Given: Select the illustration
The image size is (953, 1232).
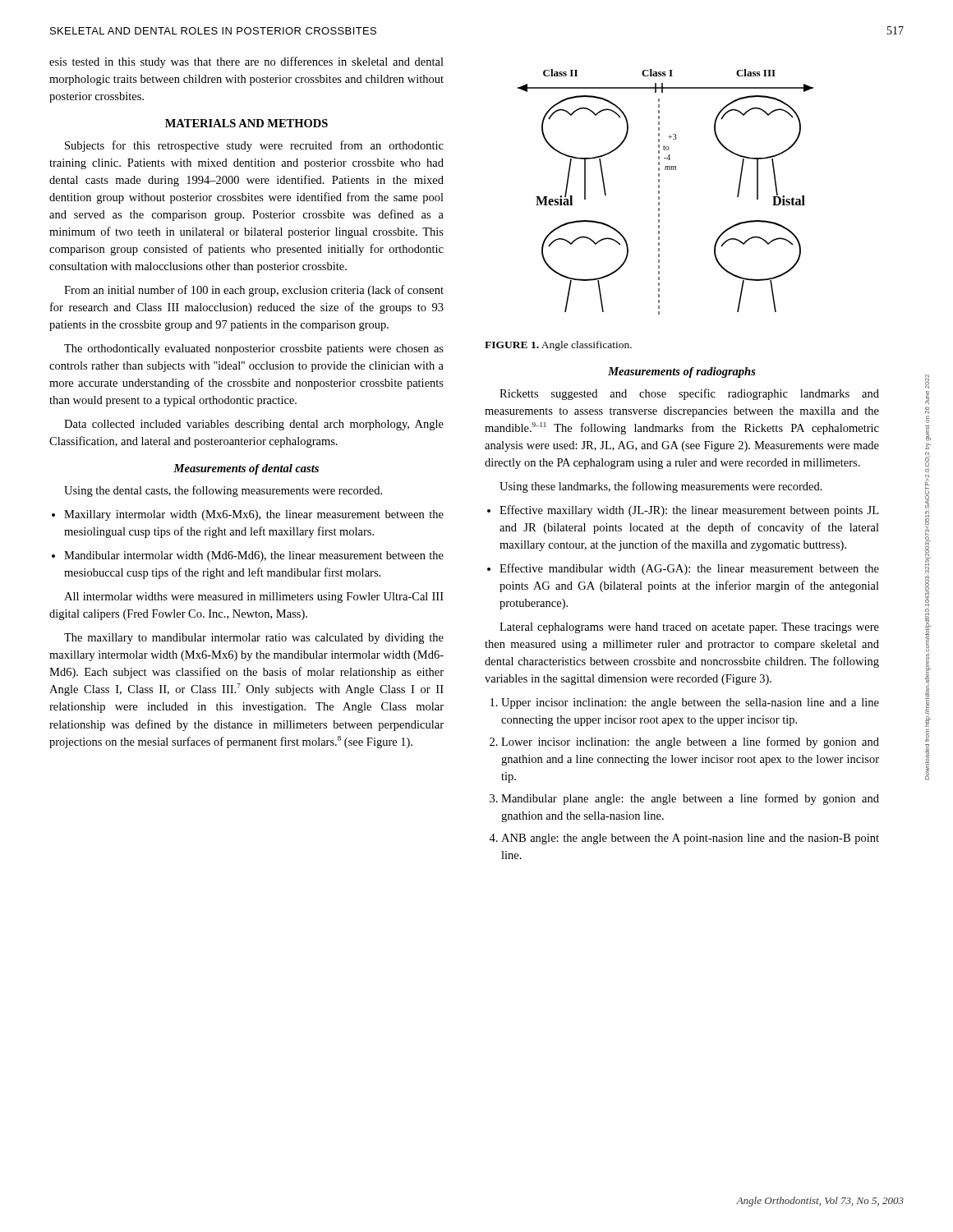Looking at the screenshot, I should click(682, 193).
